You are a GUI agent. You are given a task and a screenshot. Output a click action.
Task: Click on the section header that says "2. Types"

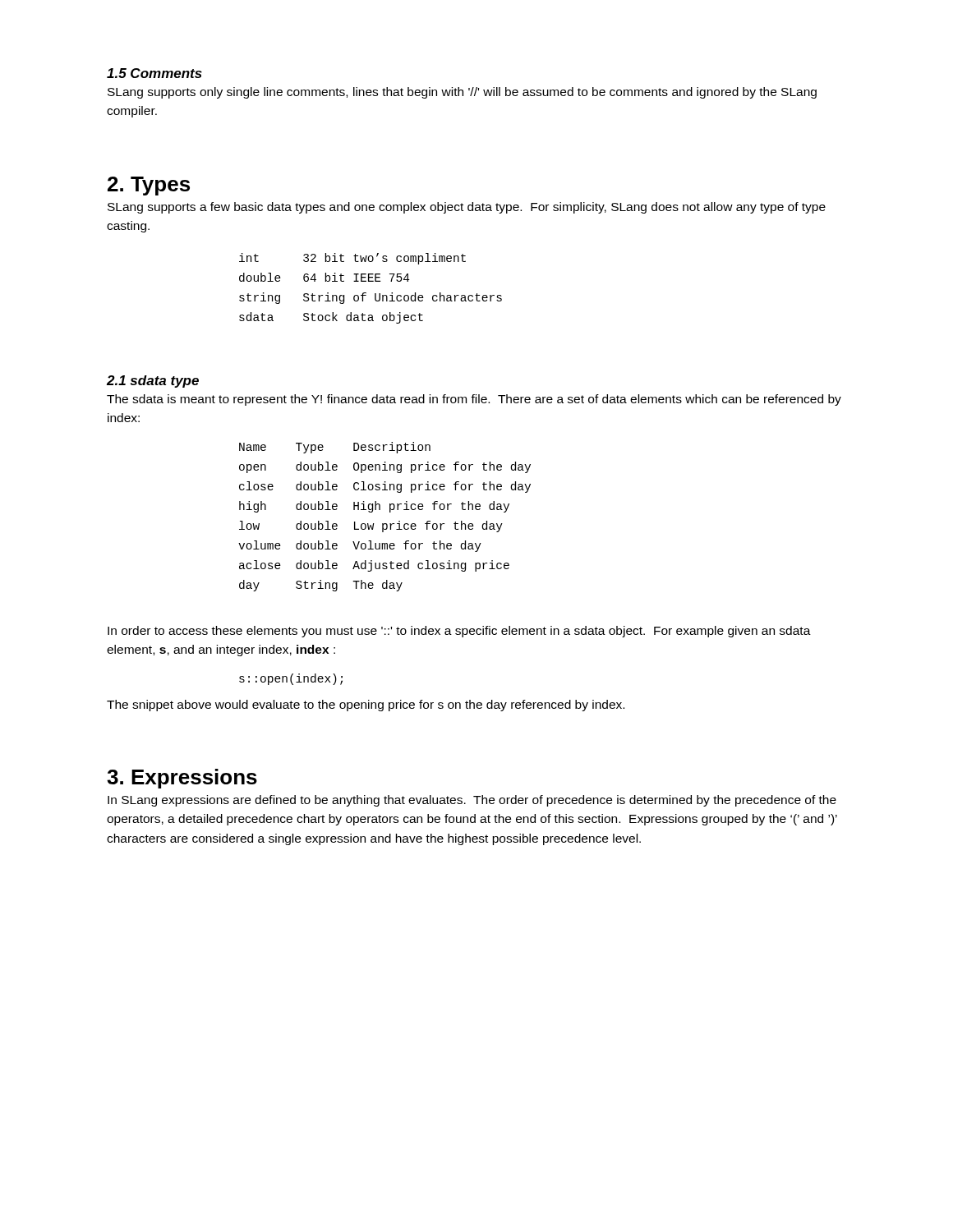coord(149,184)
